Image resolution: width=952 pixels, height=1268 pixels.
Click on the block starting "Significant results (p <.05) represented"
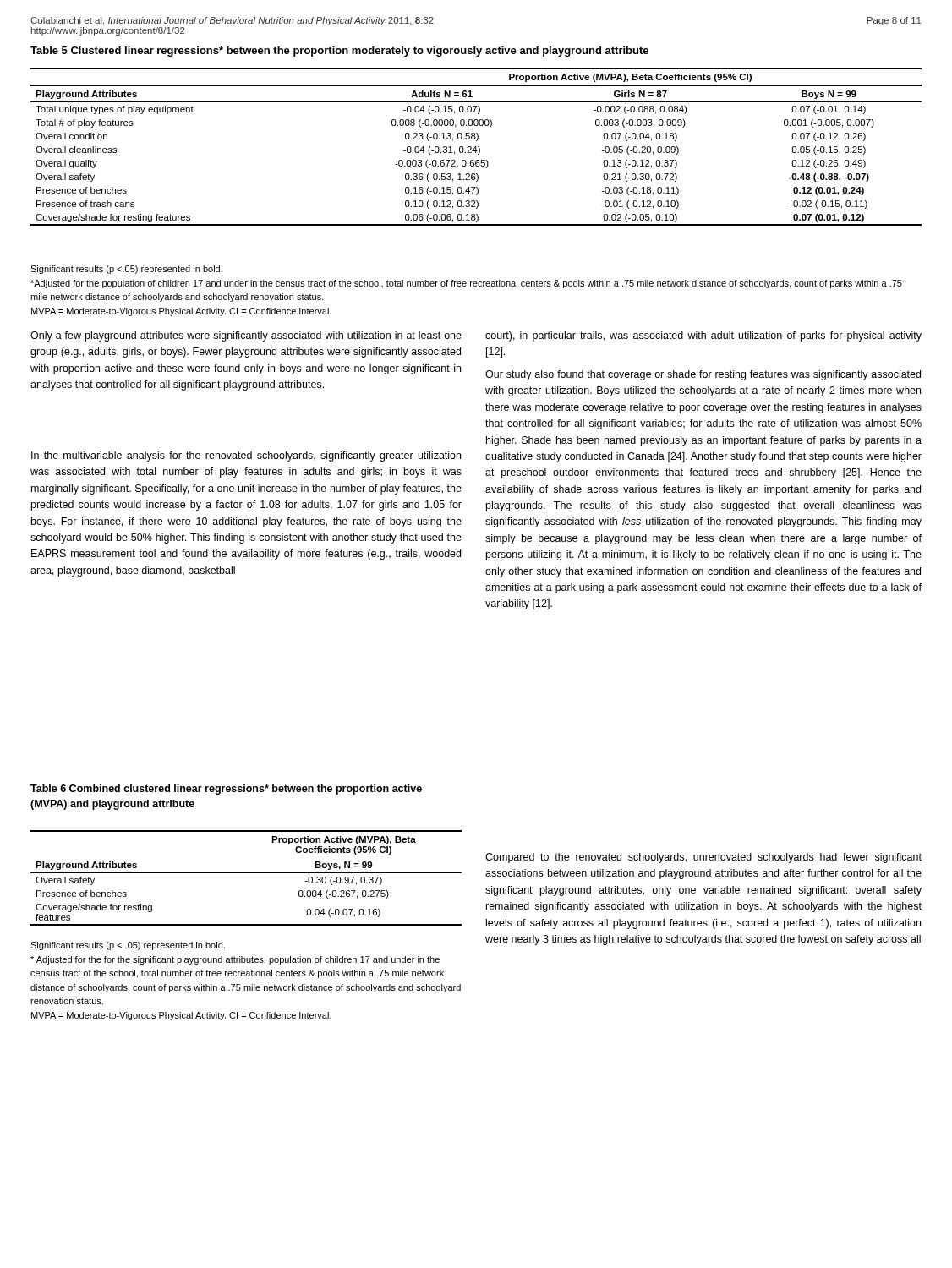pyautogui.click(x=466, y=290)
